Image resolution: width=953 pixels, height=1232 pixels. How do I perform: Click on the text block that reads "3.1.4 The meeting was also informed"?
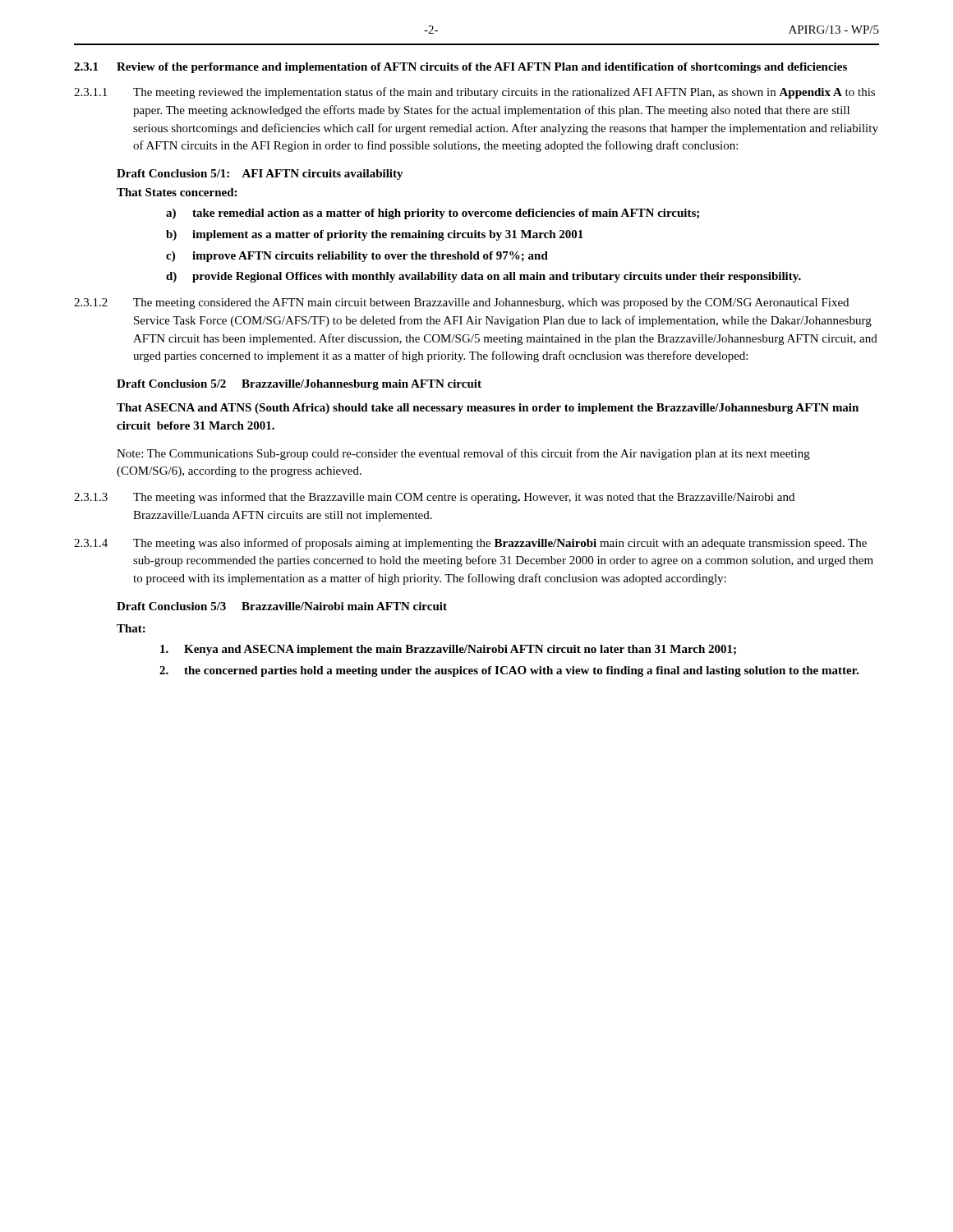(x=476, y=561)
